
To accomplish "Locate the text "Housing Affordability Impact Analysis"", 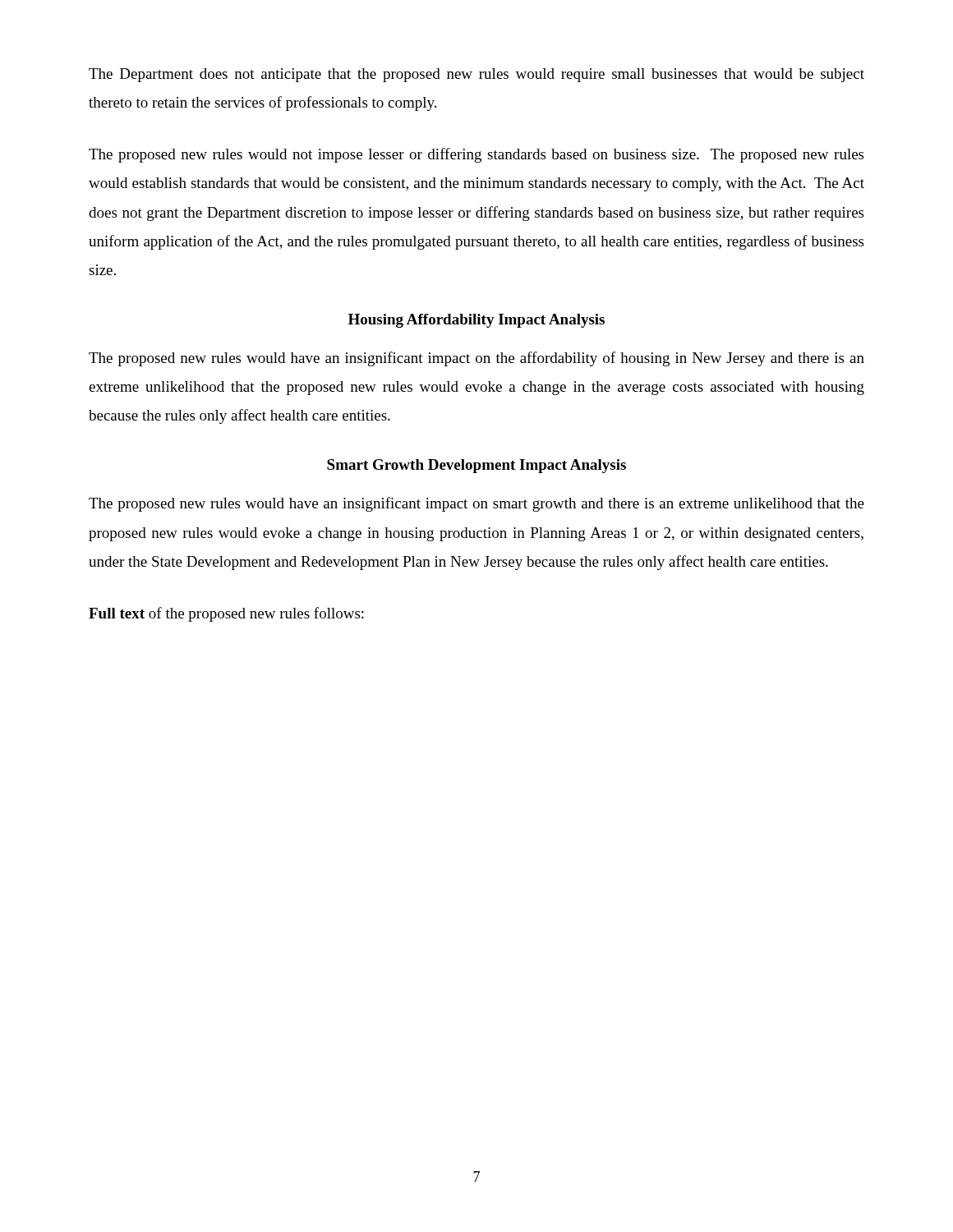I will pyautogui.click(x=476, y=319).
